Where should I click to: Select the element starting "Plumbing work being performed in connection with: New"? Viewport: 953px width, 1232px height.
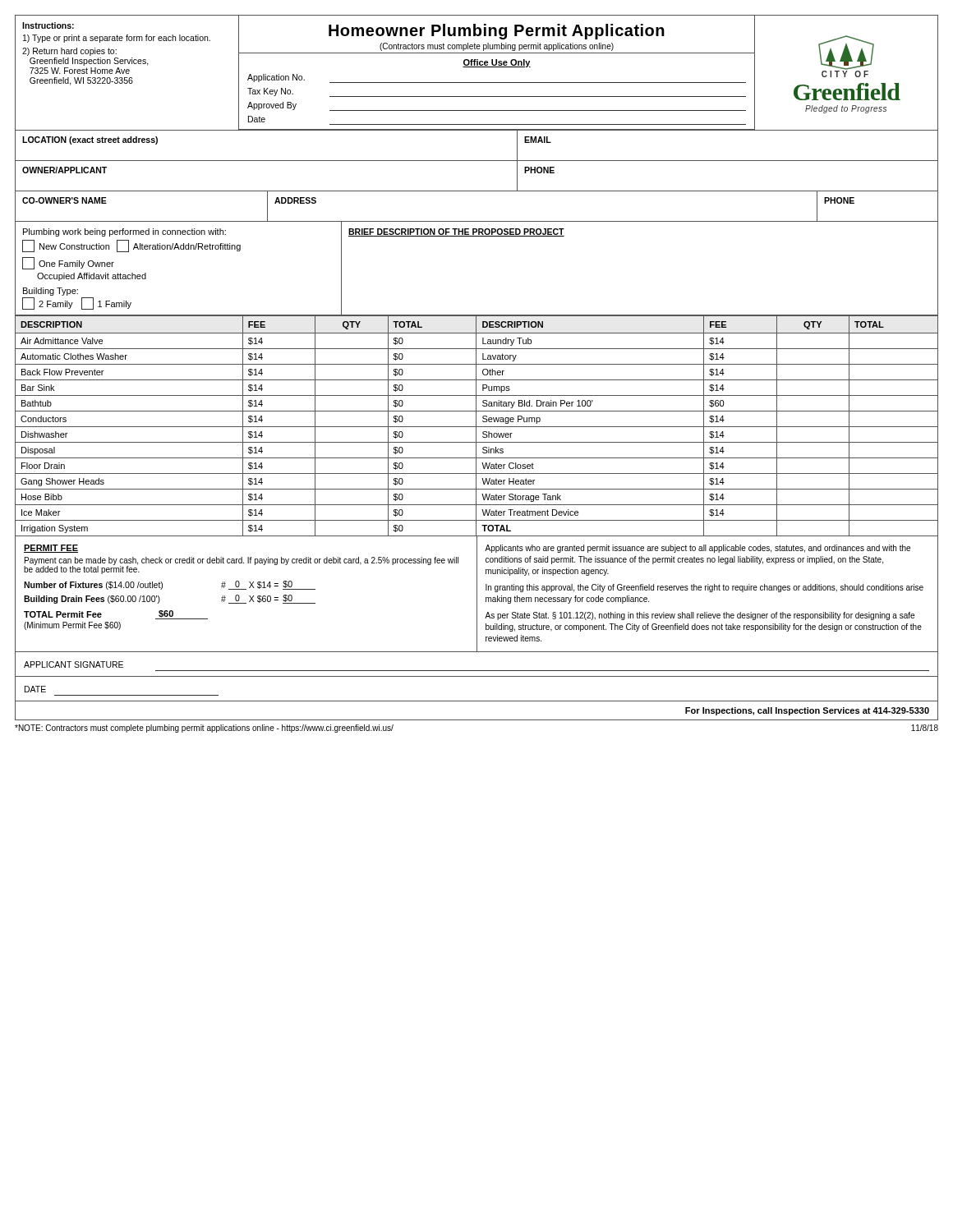pyautogui.click(x=476, y=268)
